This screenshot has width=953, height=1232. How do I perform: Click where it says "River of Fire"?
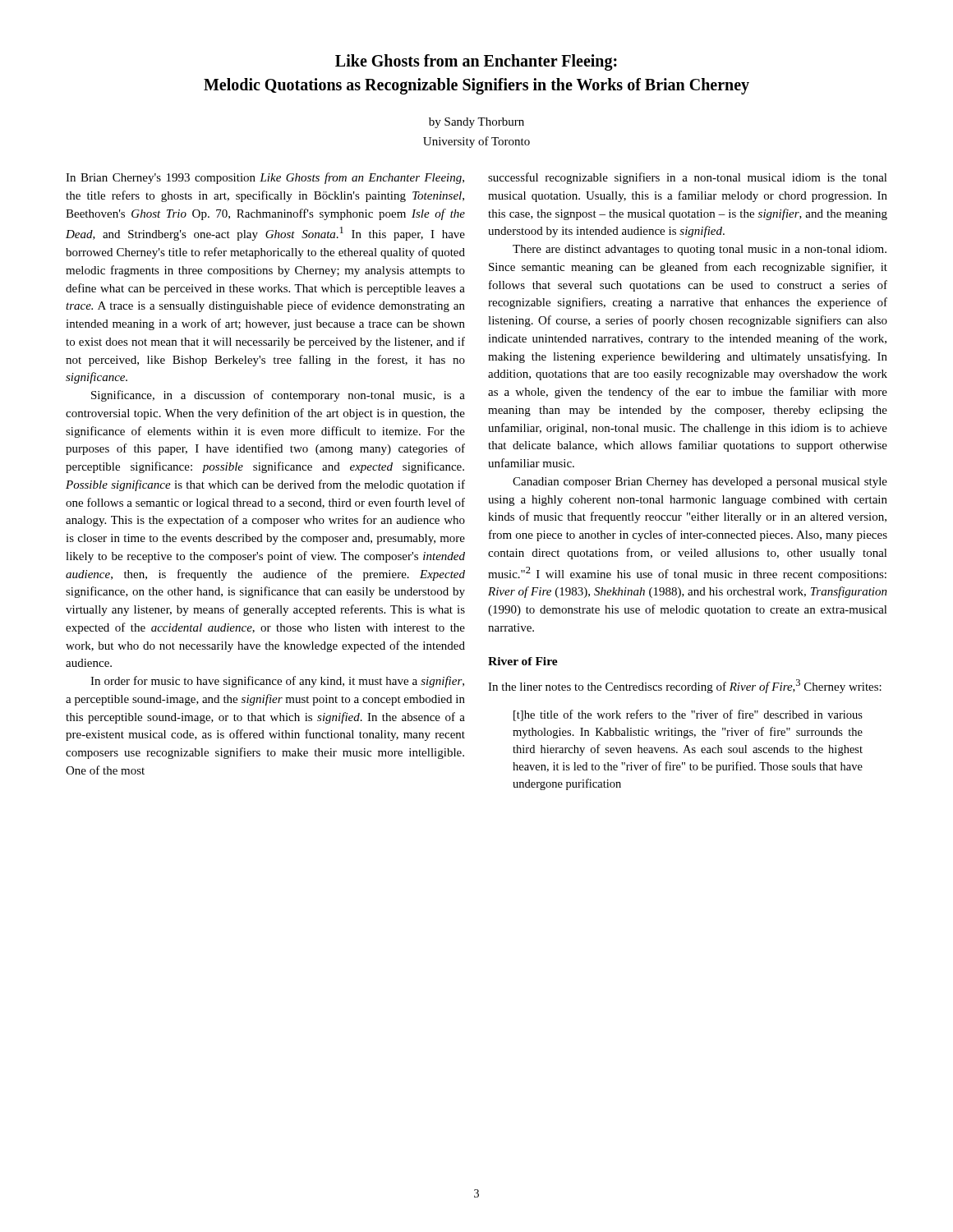tap(523, 660)
